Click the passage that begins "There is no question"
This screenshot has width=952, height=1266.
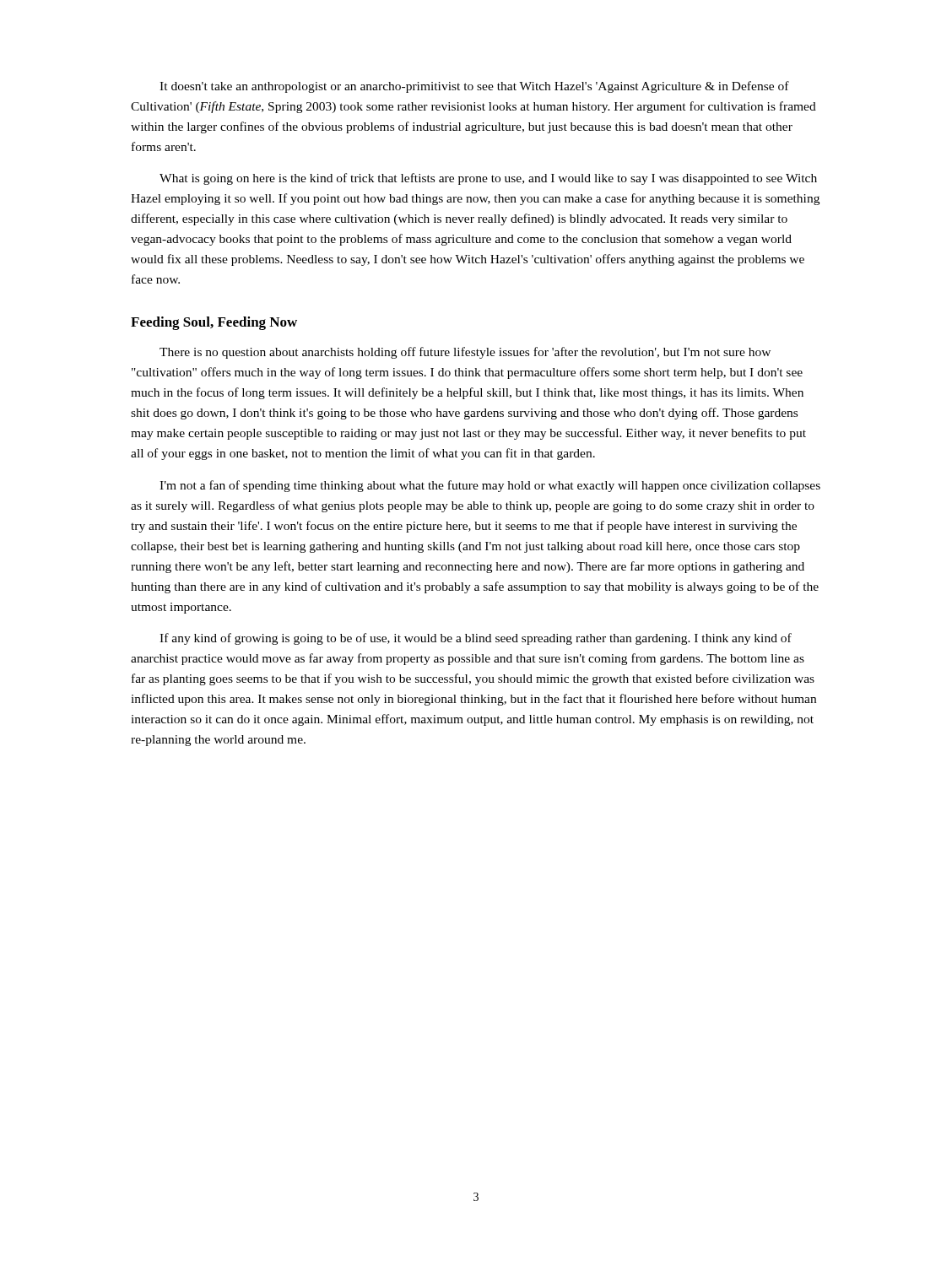click(468, 402)
